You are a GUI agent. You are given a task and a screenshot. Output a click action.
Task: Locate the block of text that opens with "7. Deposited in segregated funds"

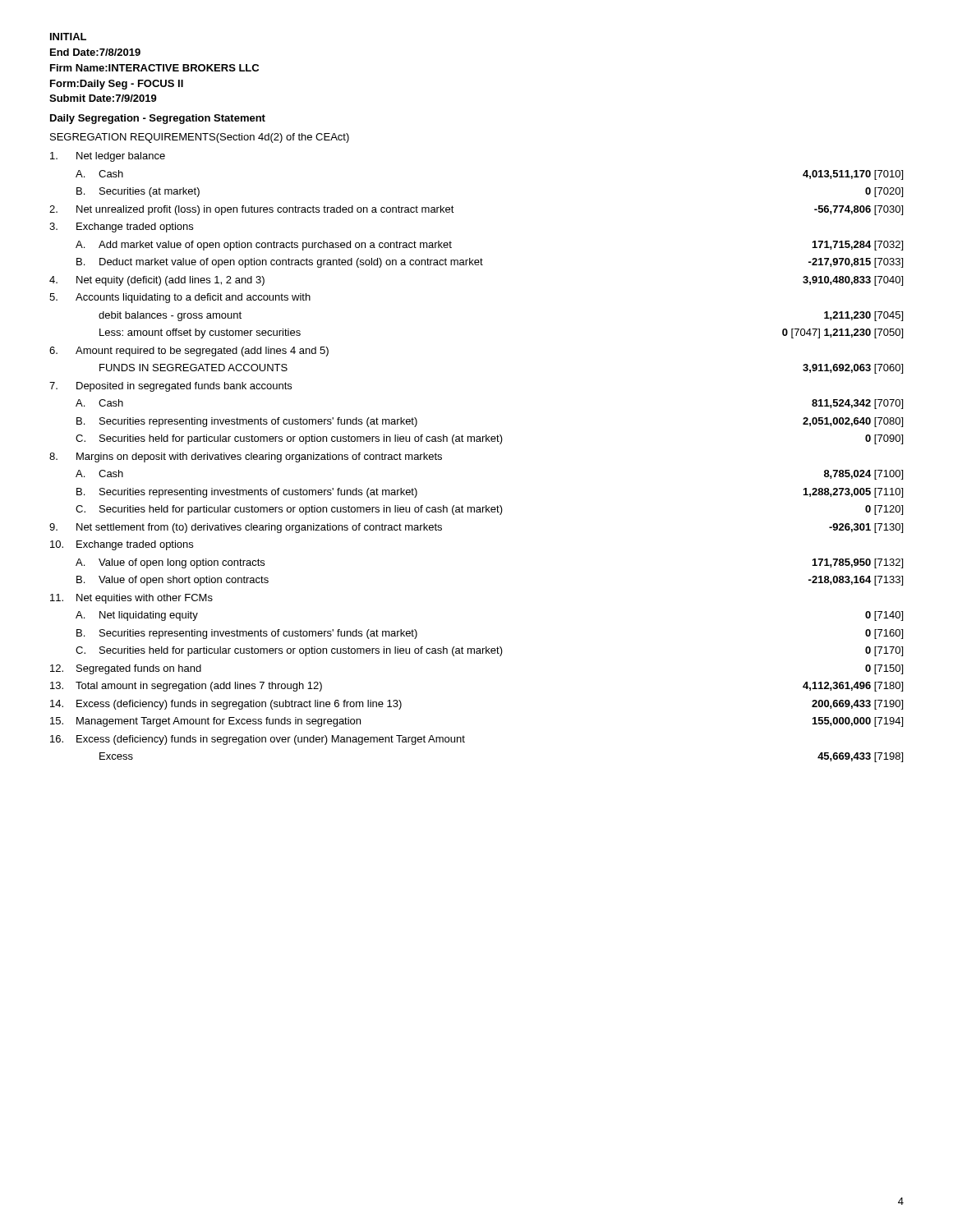pos(170,387)
